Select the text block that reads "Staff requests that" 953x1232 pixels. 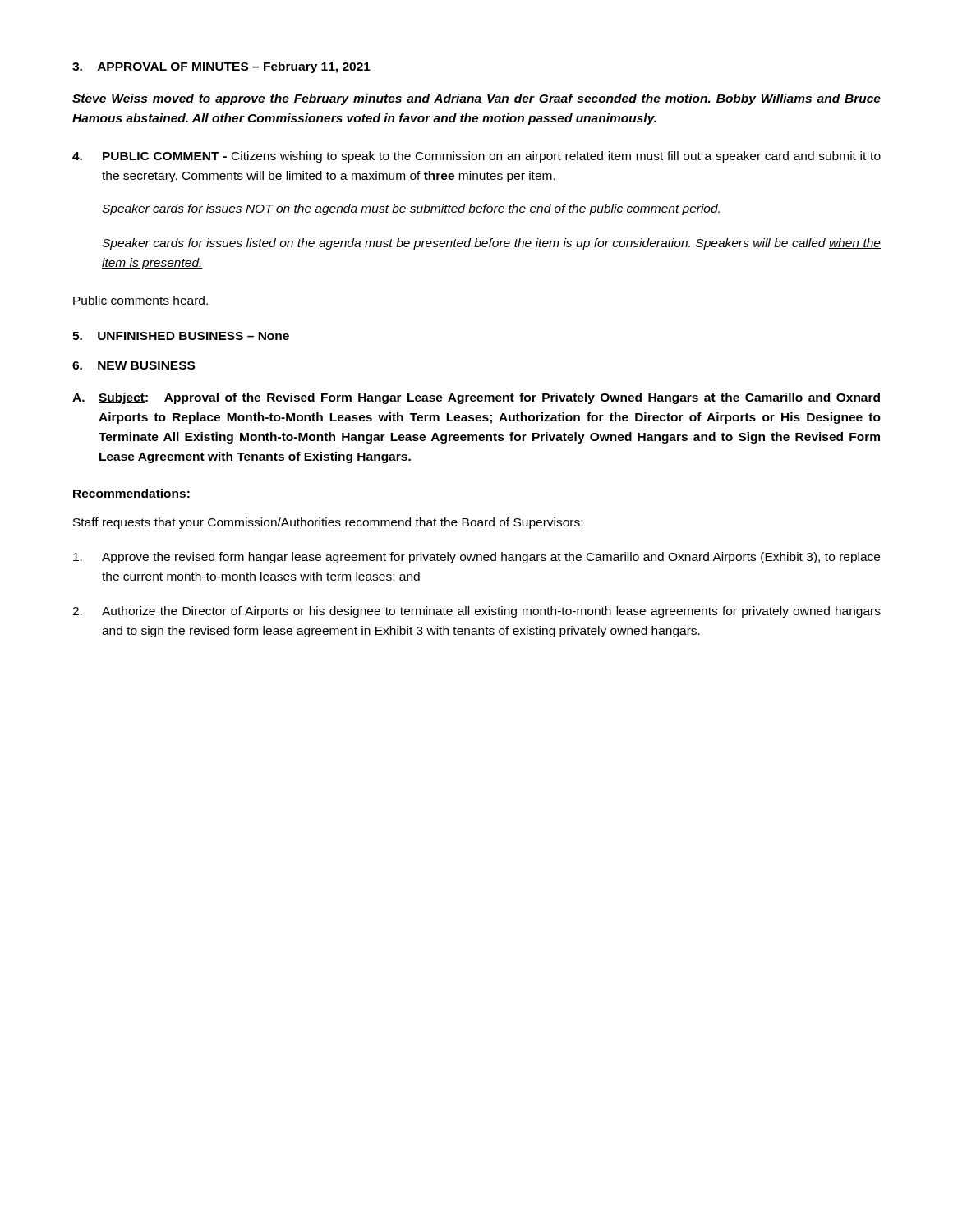328,522
